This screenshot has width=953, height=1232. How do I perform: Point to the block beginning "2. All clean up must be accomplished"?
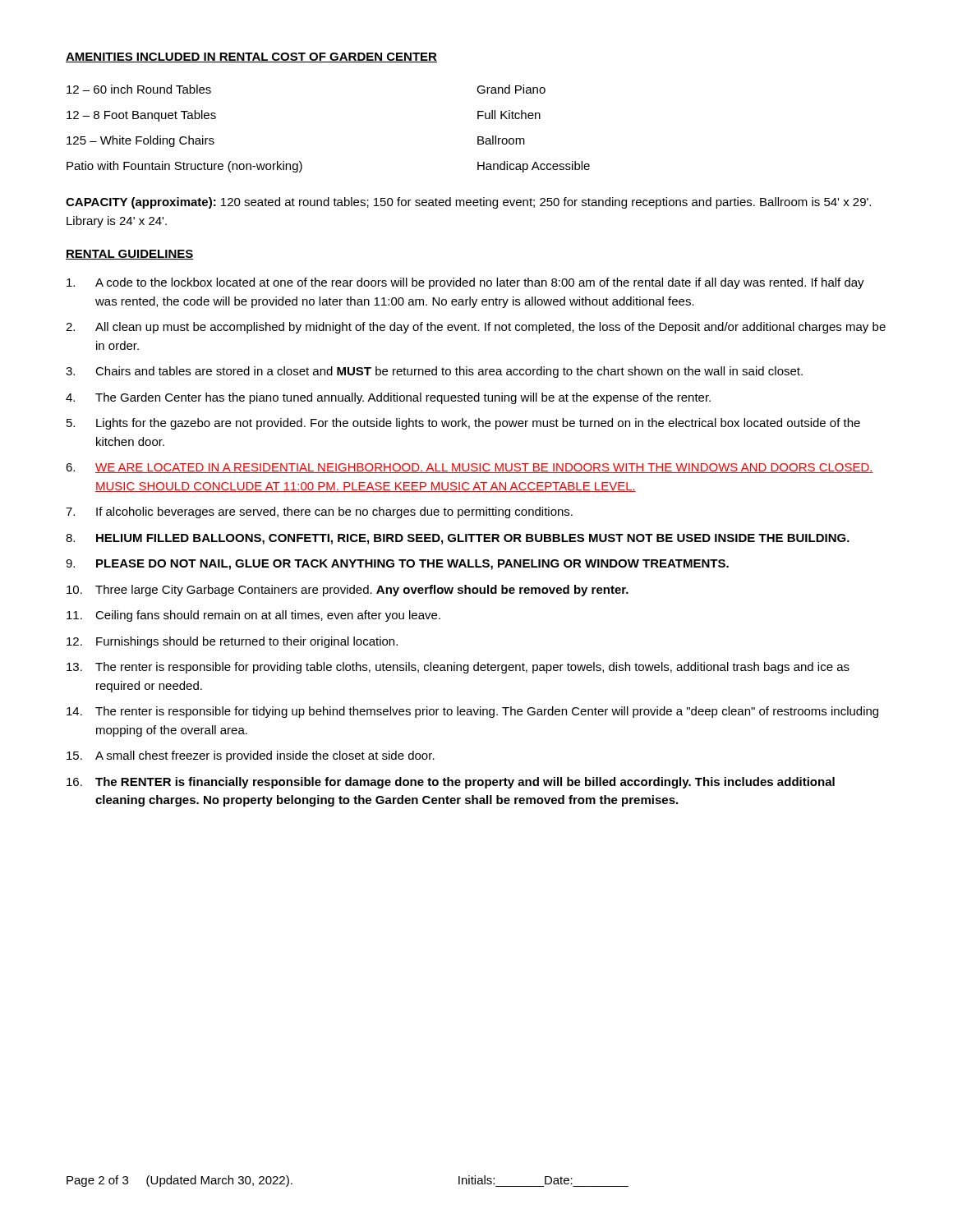pos(476,336)
